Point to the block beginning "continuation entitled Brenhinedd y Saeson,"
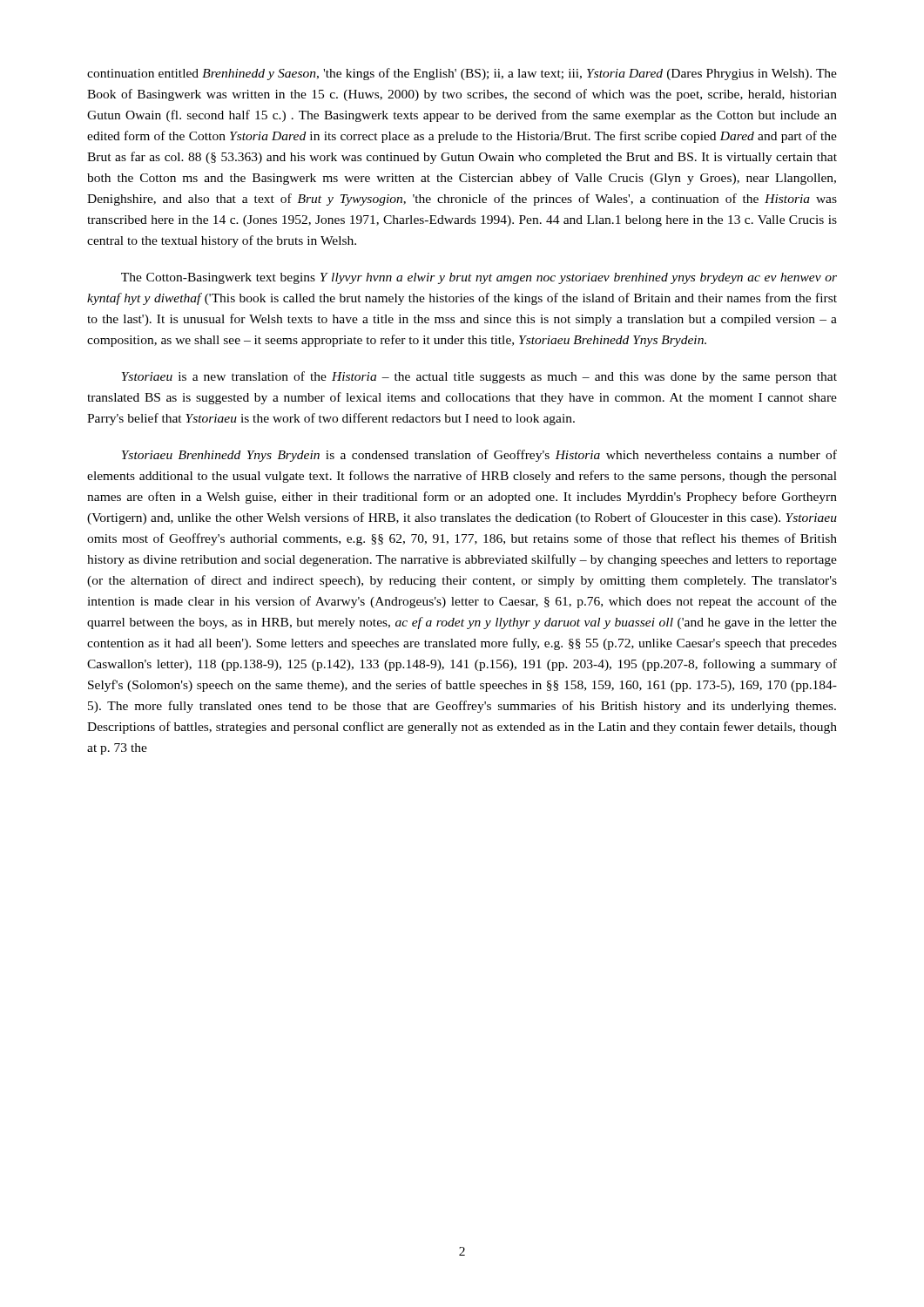This screenshot has height=1307, width=924. [462, 411]
